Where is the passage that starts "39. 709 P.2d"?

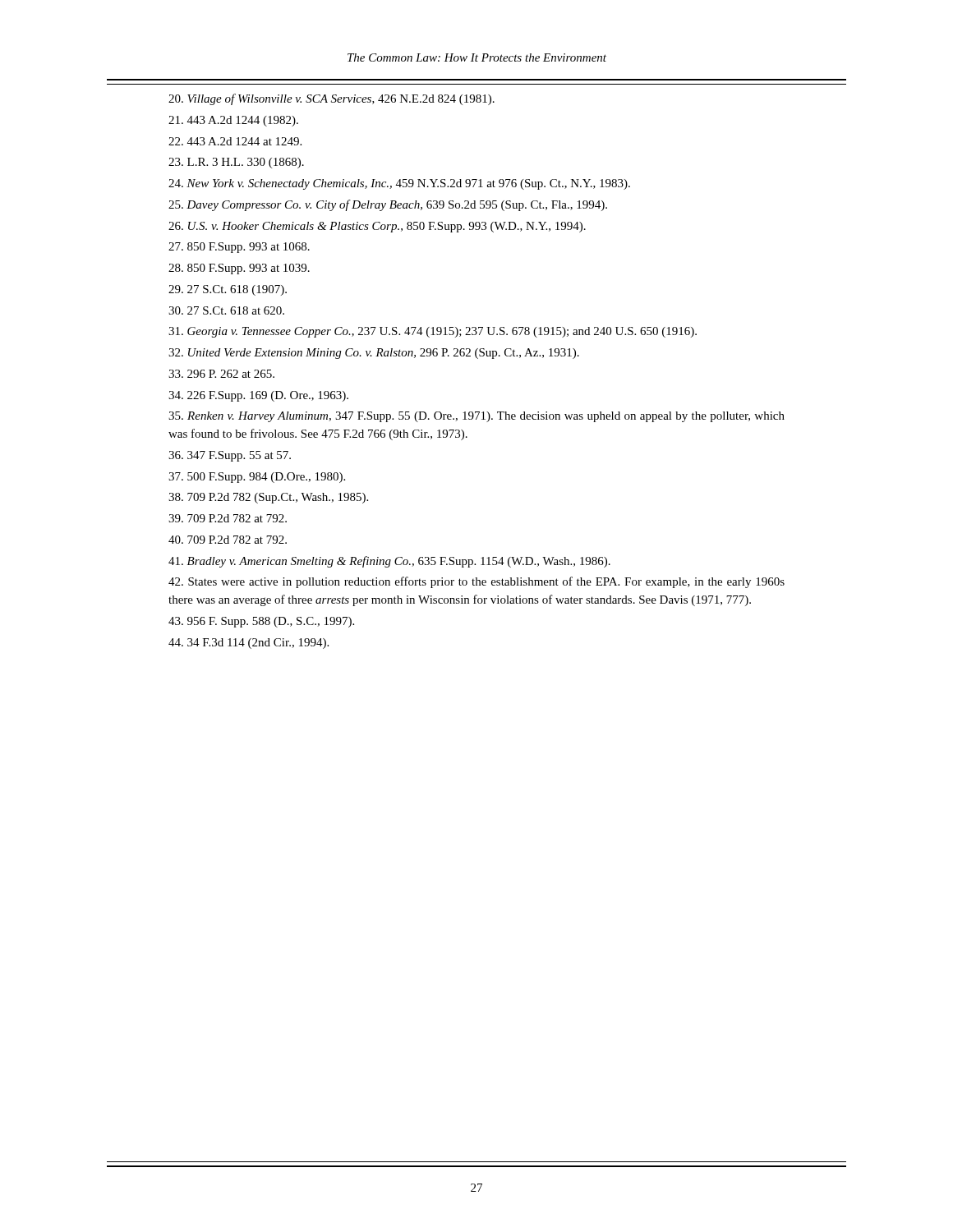coord(228,518)
